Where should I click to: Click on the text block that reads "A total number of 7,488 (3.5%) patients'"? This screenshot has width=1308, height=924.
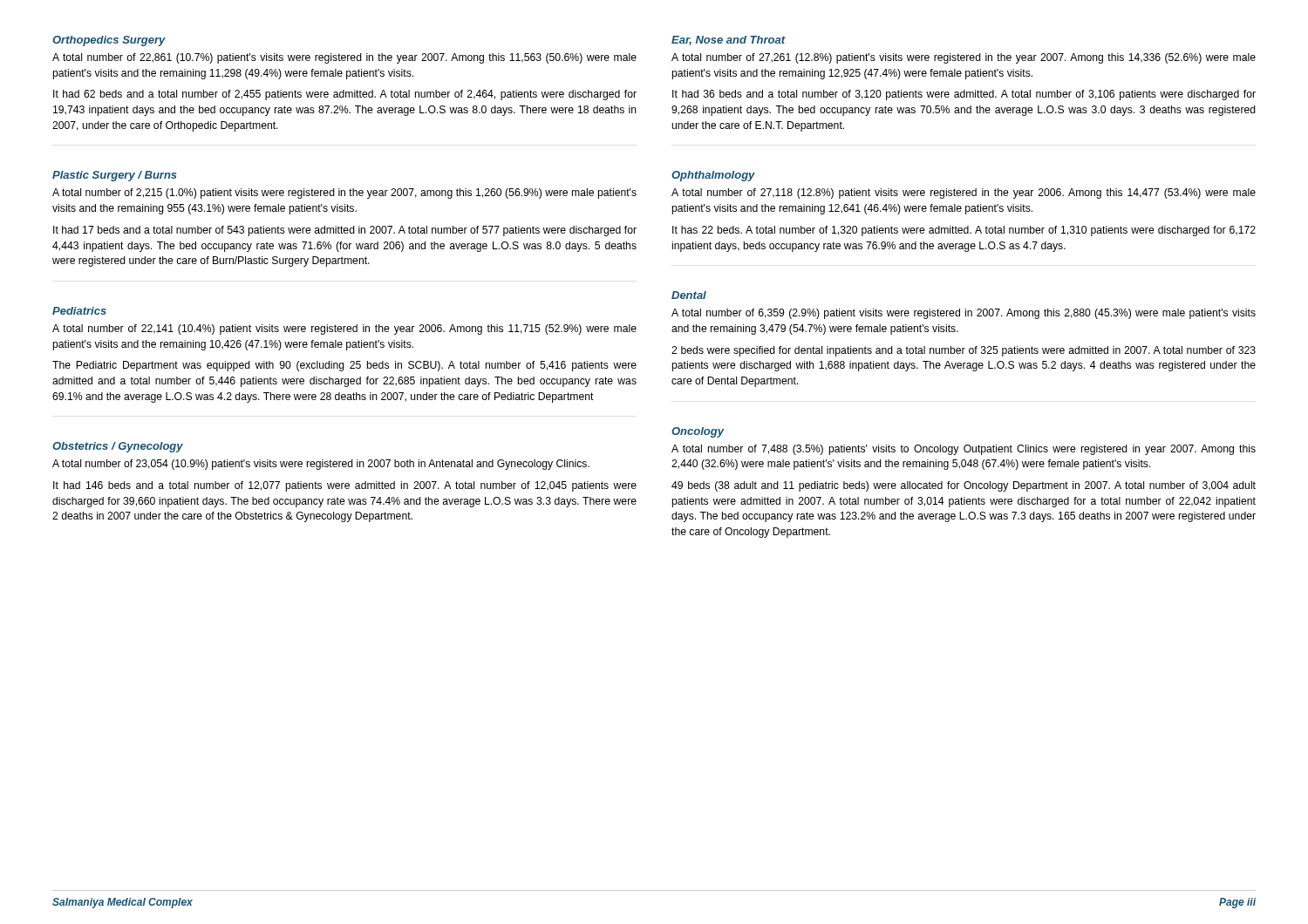coord(964,456)
